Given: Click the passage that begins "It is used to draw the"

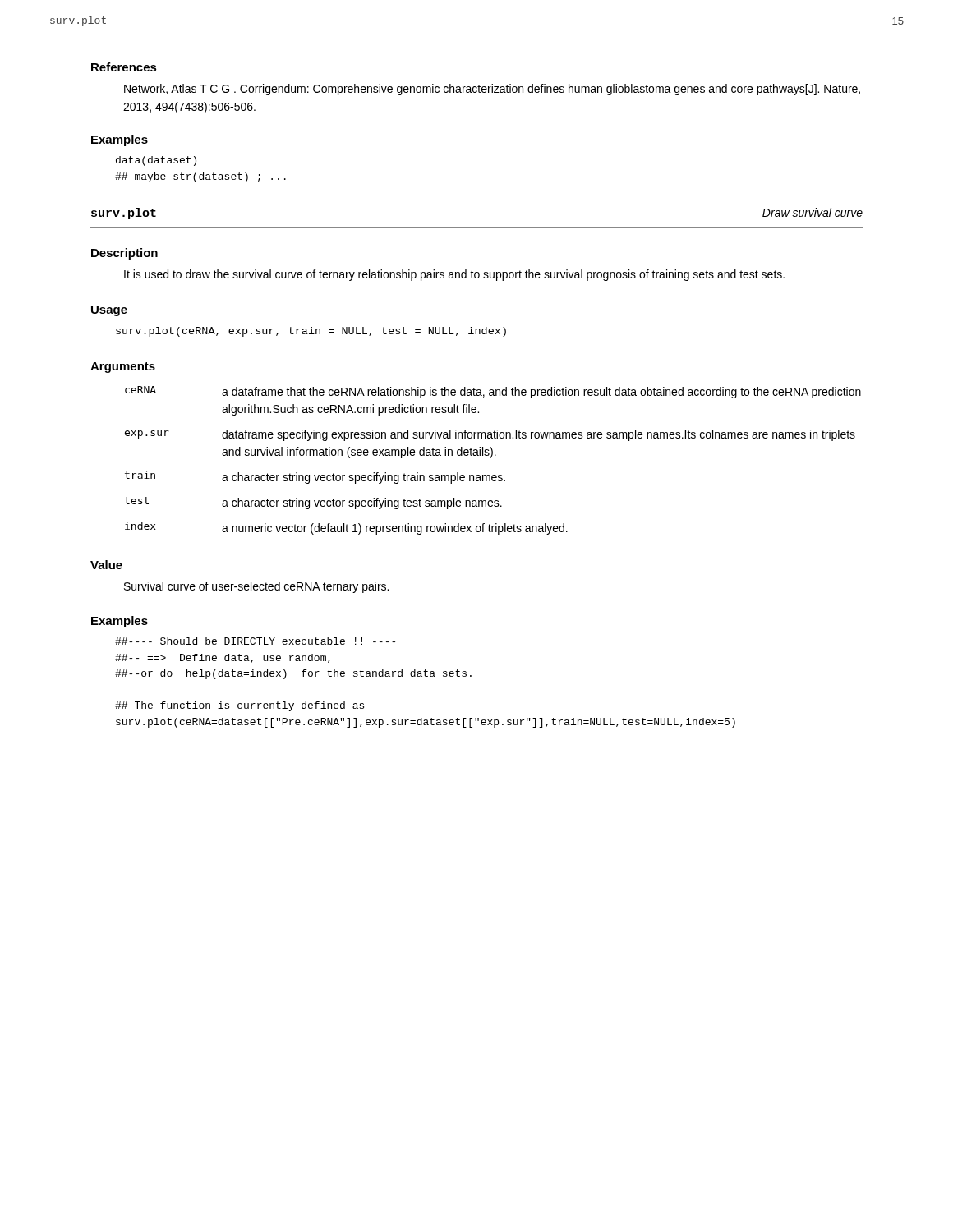Looking at the screenshot, I should pos(454,275).
